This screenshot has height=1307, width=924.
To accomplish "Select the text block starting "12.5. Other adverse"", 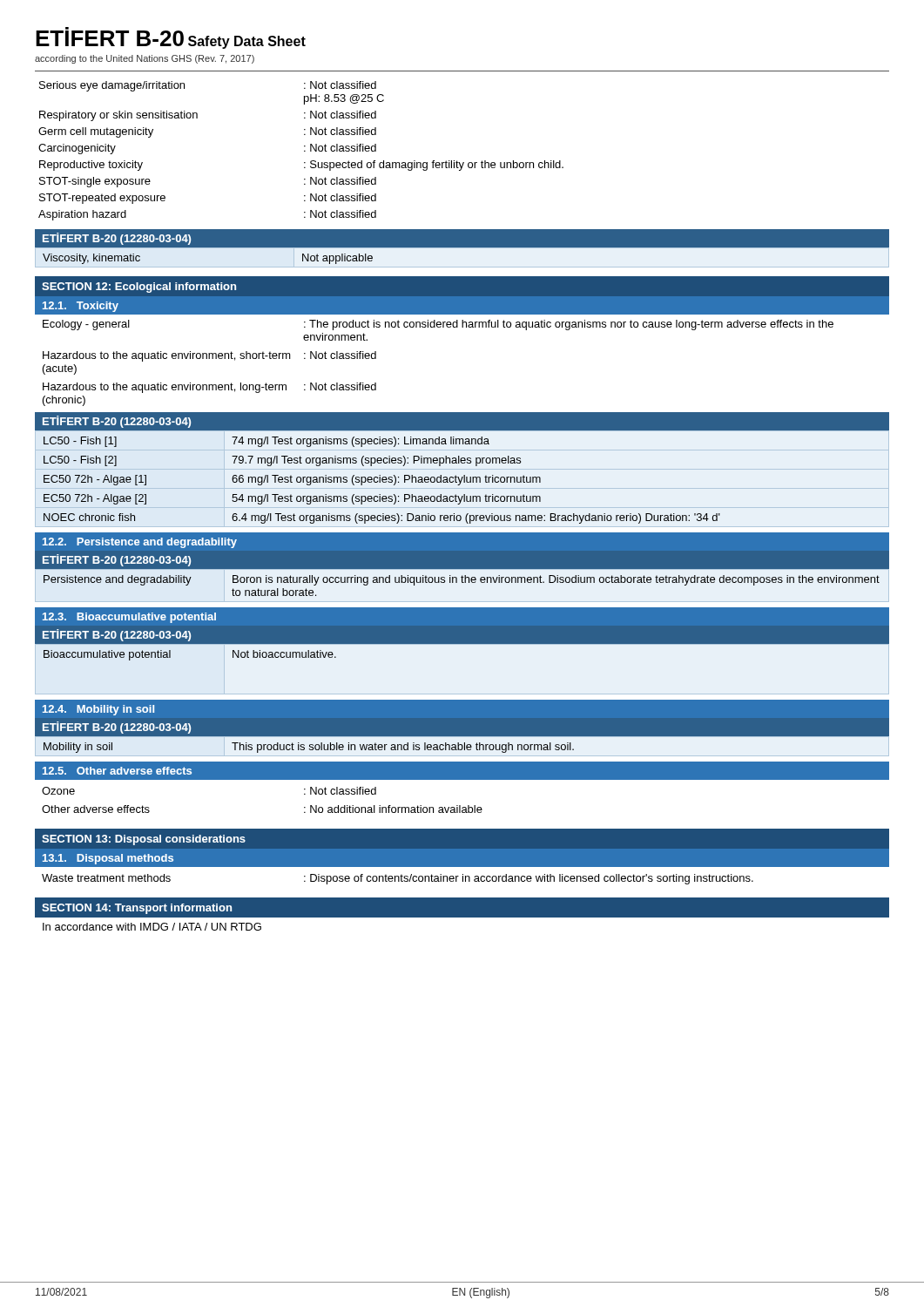I will 117,770.
